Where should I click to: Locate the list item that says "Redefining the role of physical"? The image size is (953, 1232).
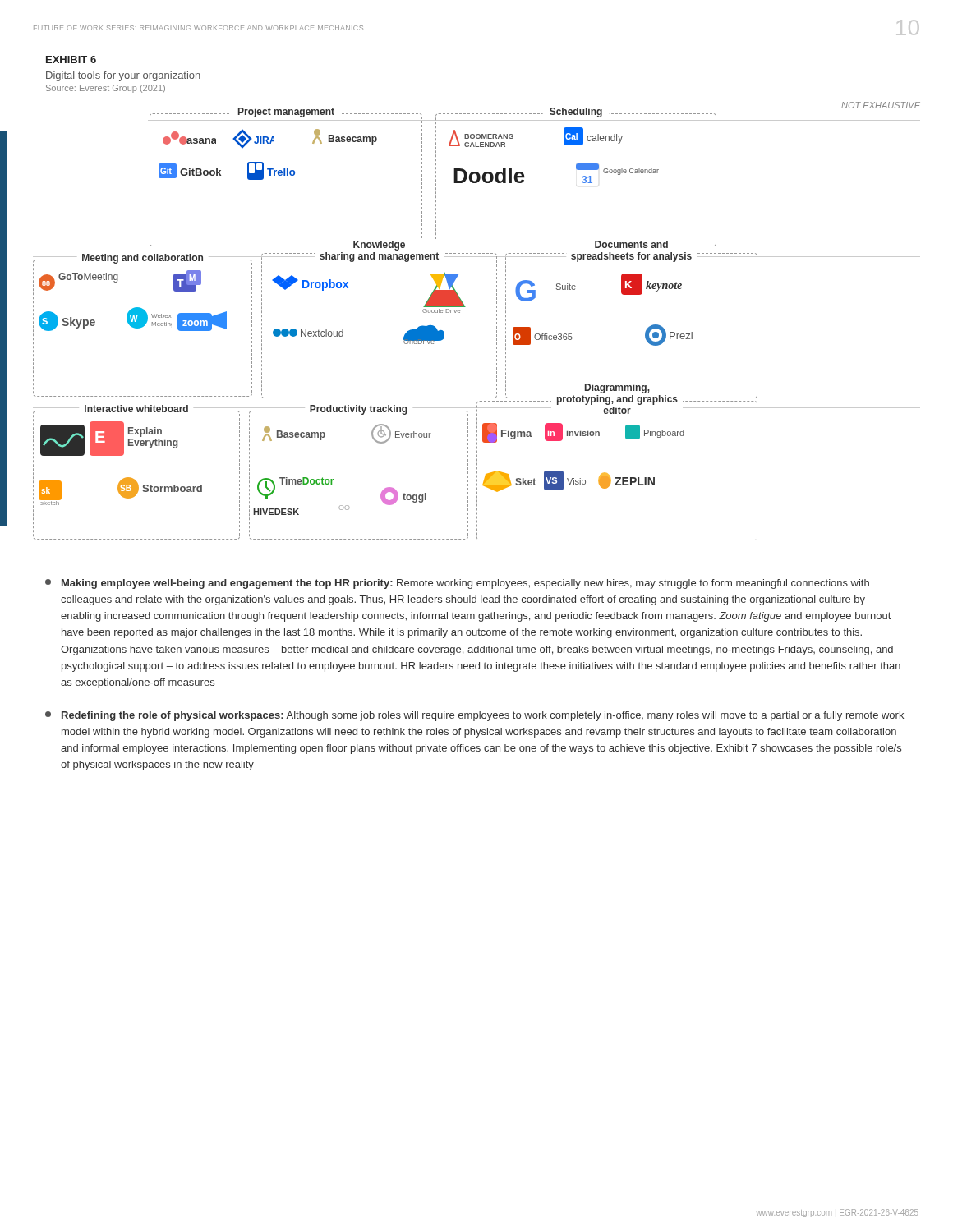[476, 740]
